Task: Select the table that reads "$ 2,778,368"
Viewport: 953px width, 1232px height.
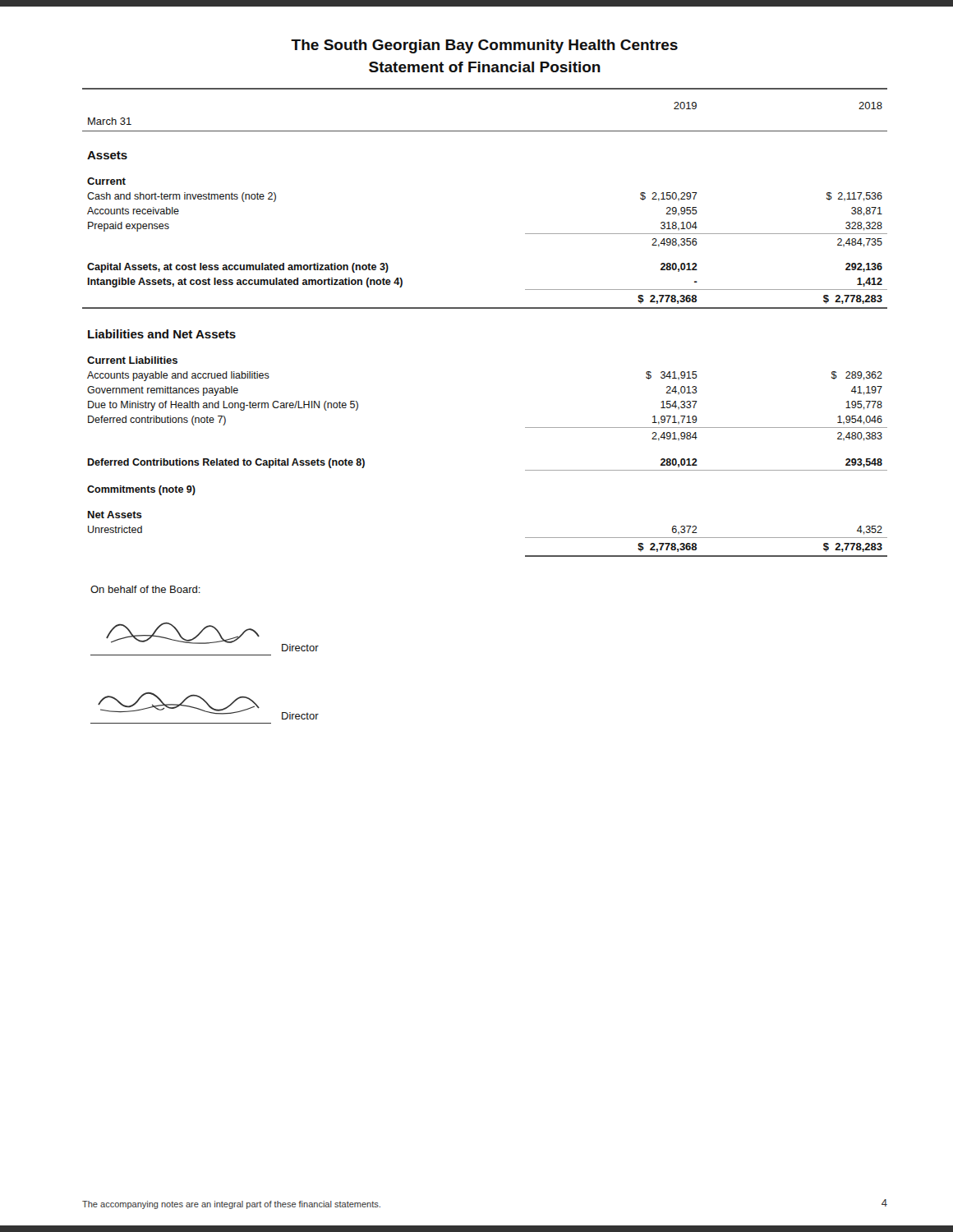Action: [485, 327]
